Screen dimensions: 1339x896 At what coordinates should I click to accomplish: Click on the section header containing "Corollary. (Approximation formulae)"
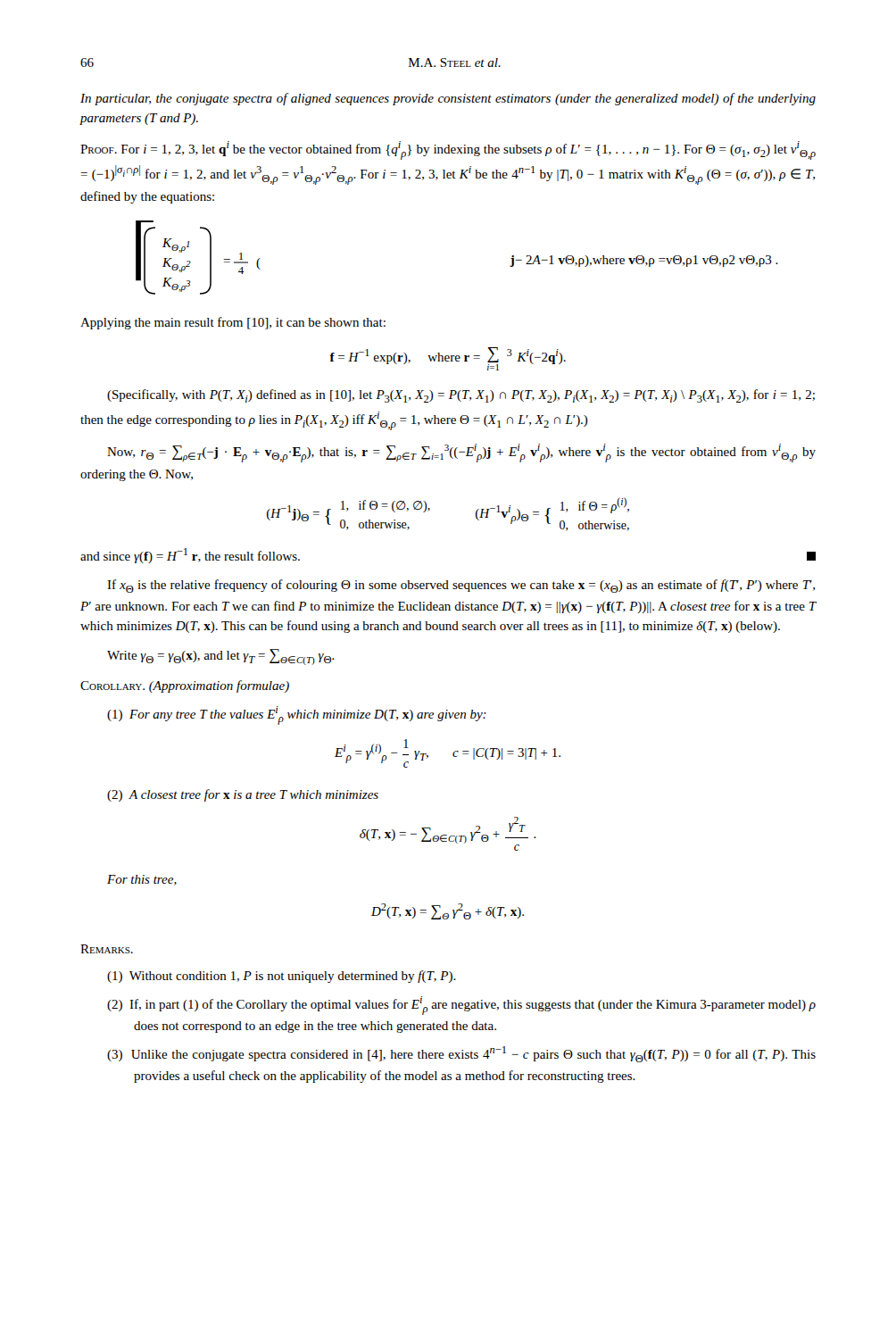pos(185,686)
